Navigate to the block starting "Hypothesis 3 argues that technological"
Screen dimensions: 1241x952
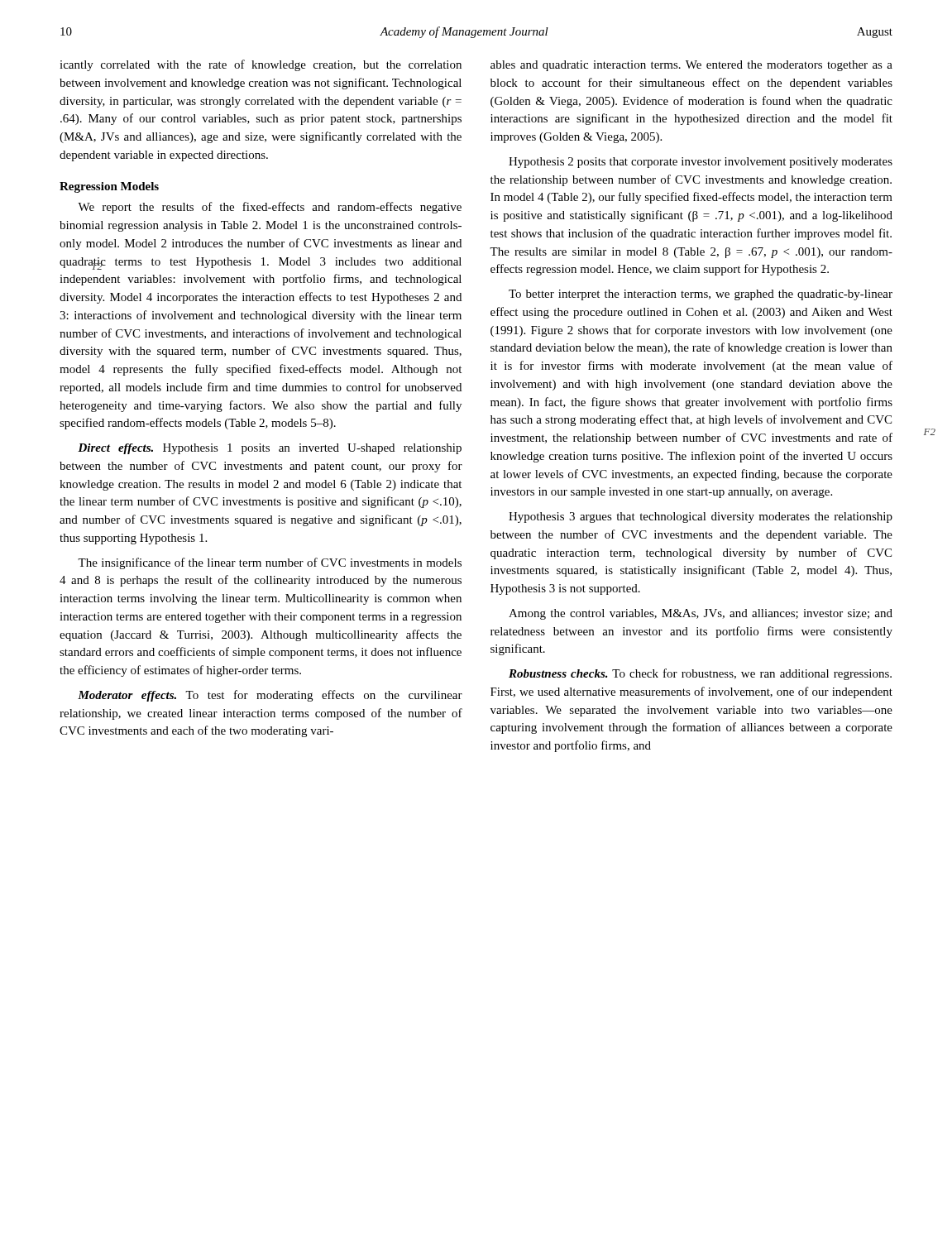pyautogui.click(x=691, y=553)
